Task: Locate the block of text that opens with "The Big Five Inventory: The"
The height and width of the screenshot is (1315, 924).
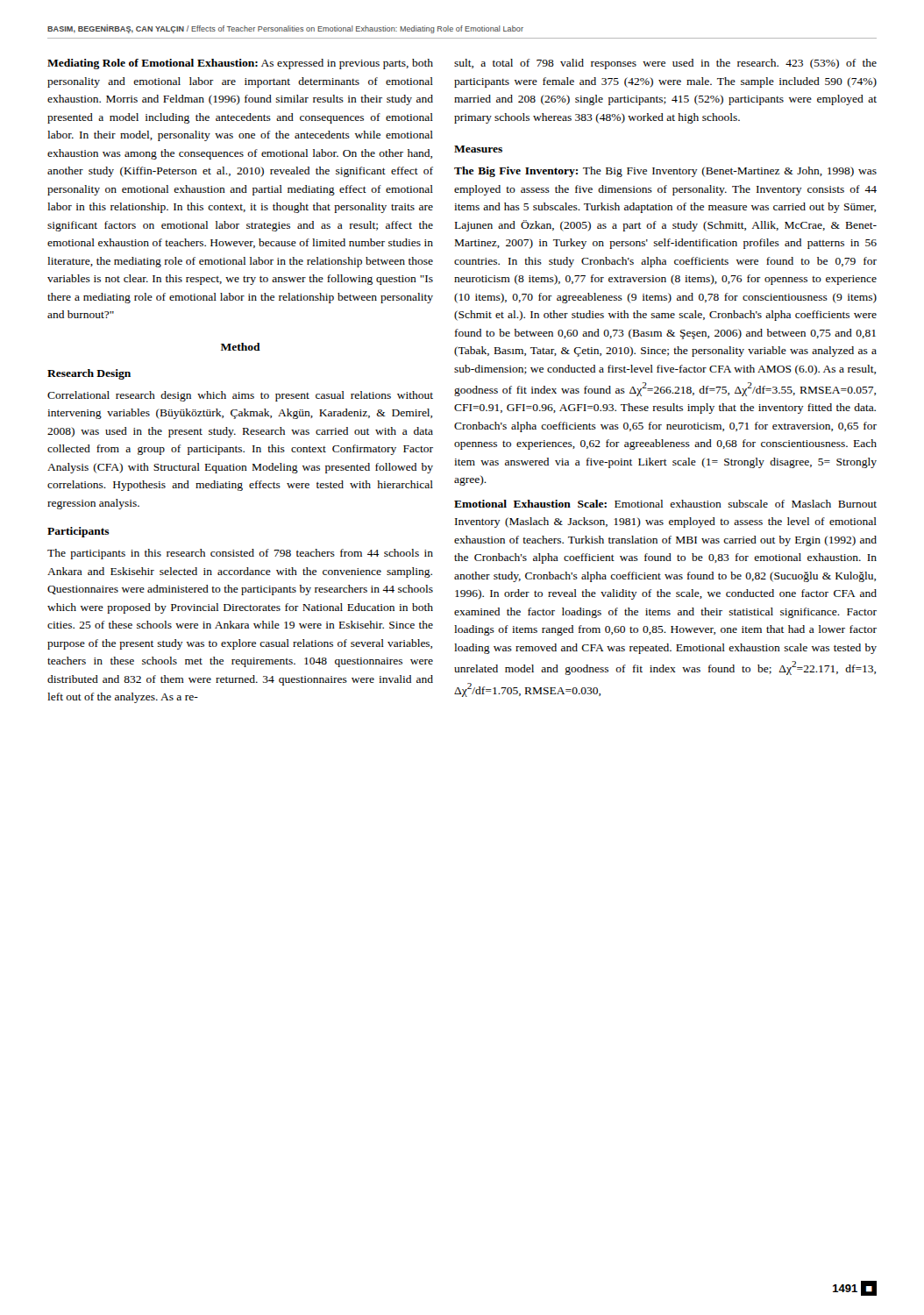Action: click(x=665, y=326)
